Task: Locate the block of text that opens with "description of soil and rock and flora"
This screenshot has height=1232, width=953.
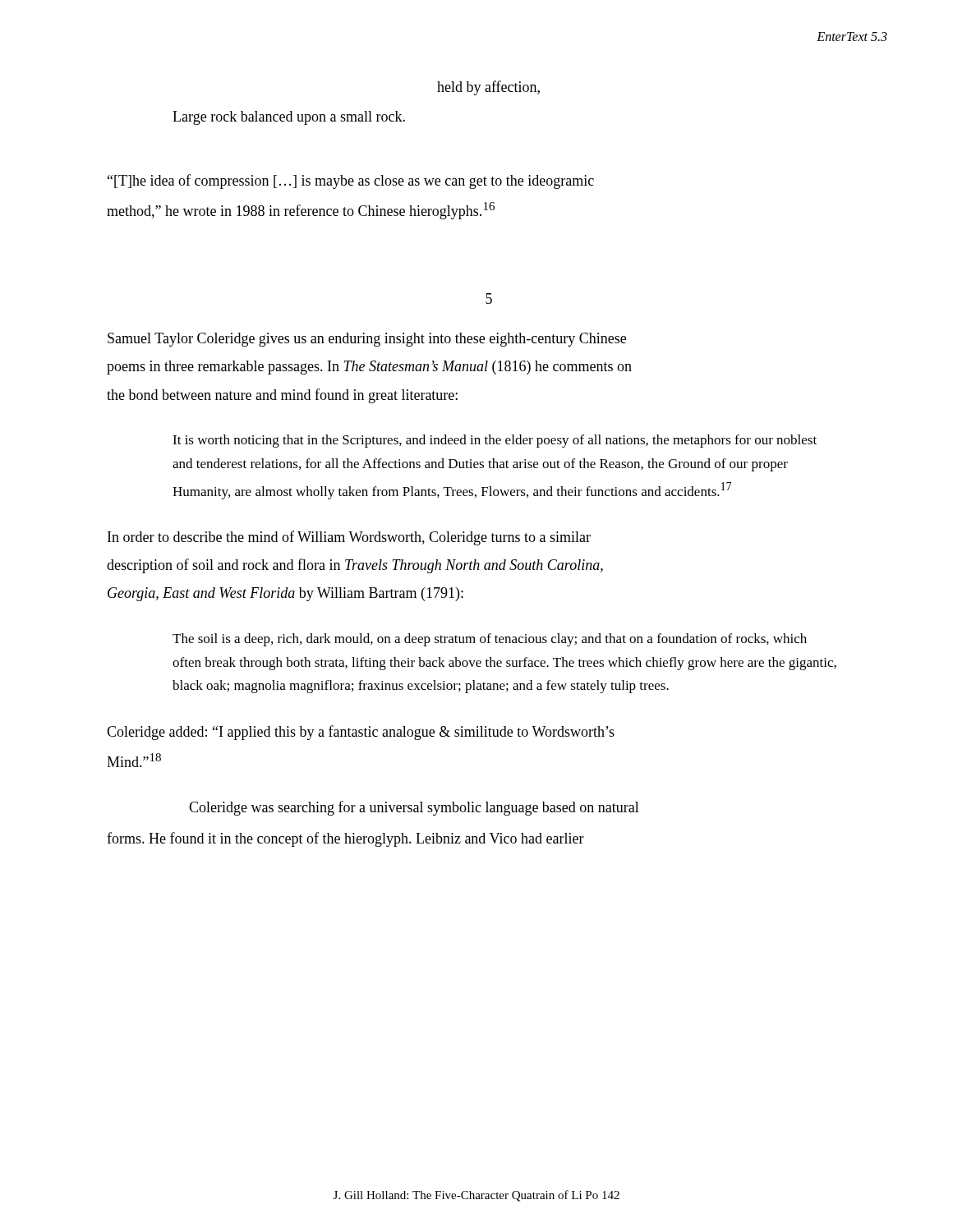Action: 355,565
